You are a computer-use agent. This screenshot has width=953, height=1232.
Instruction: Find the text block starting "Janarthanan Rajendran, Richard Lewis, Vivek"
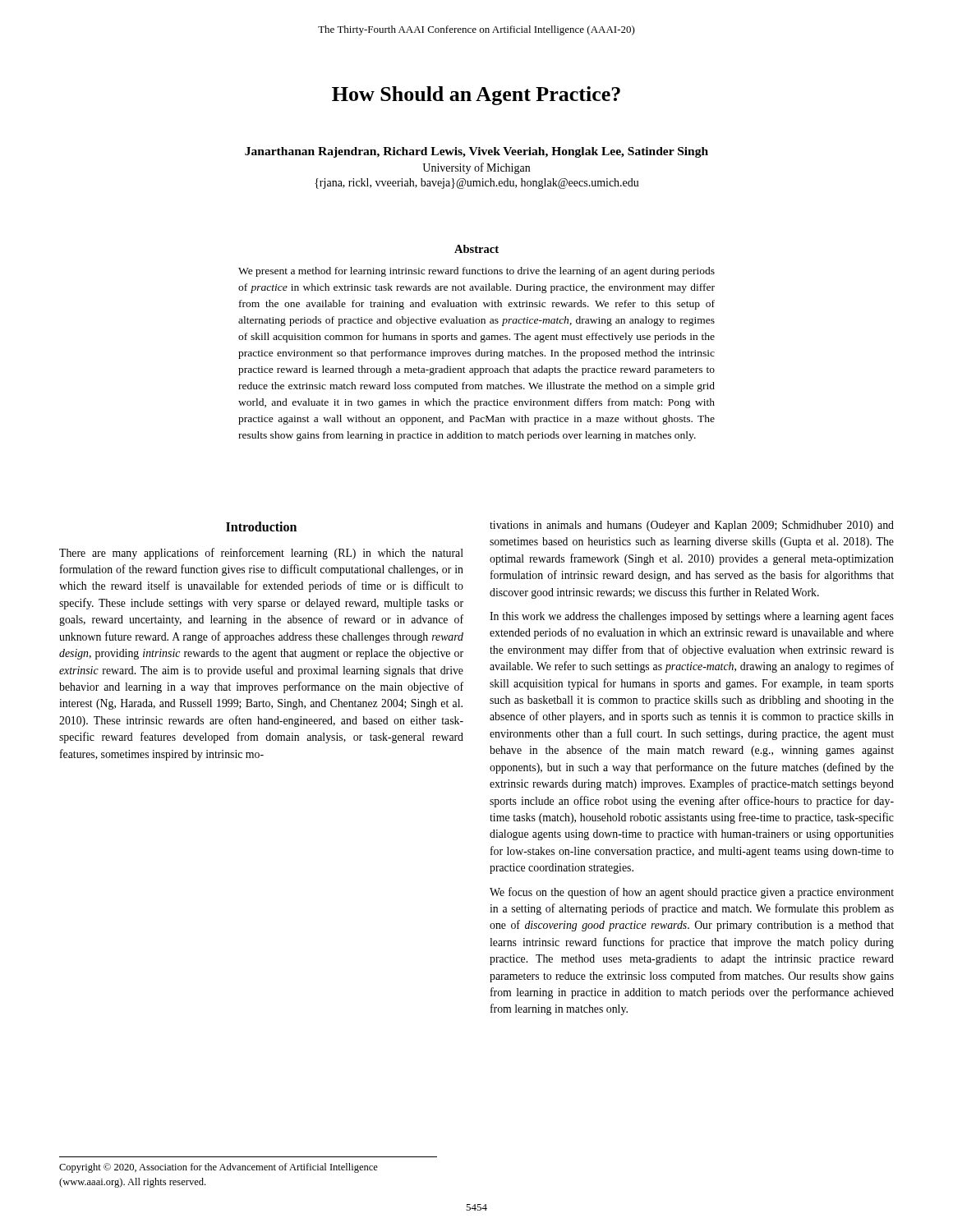[x=476, y=167]
